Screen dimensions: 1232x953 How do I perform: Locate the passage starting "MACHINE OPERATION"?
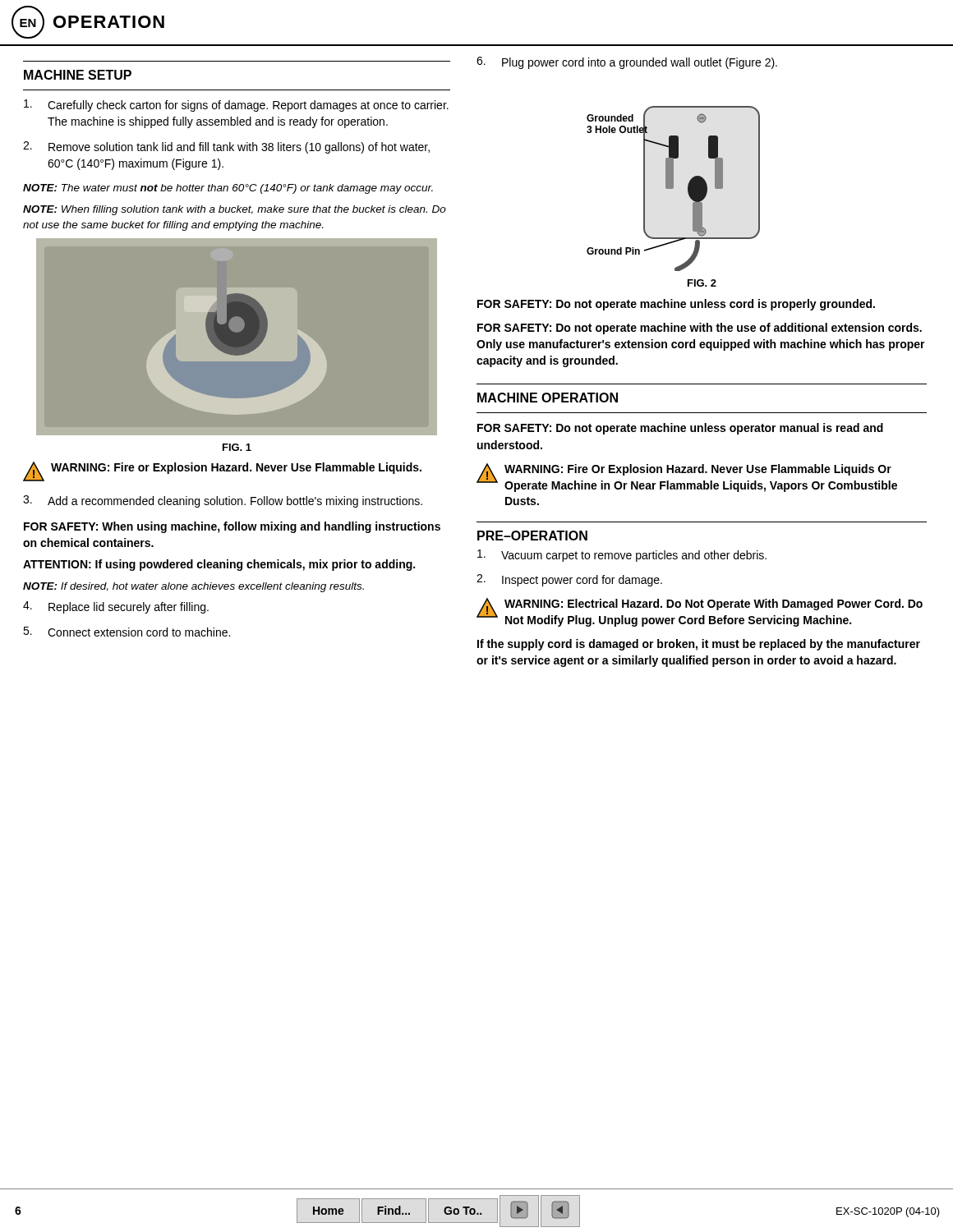pyautogui.click(x=702, y=402)
